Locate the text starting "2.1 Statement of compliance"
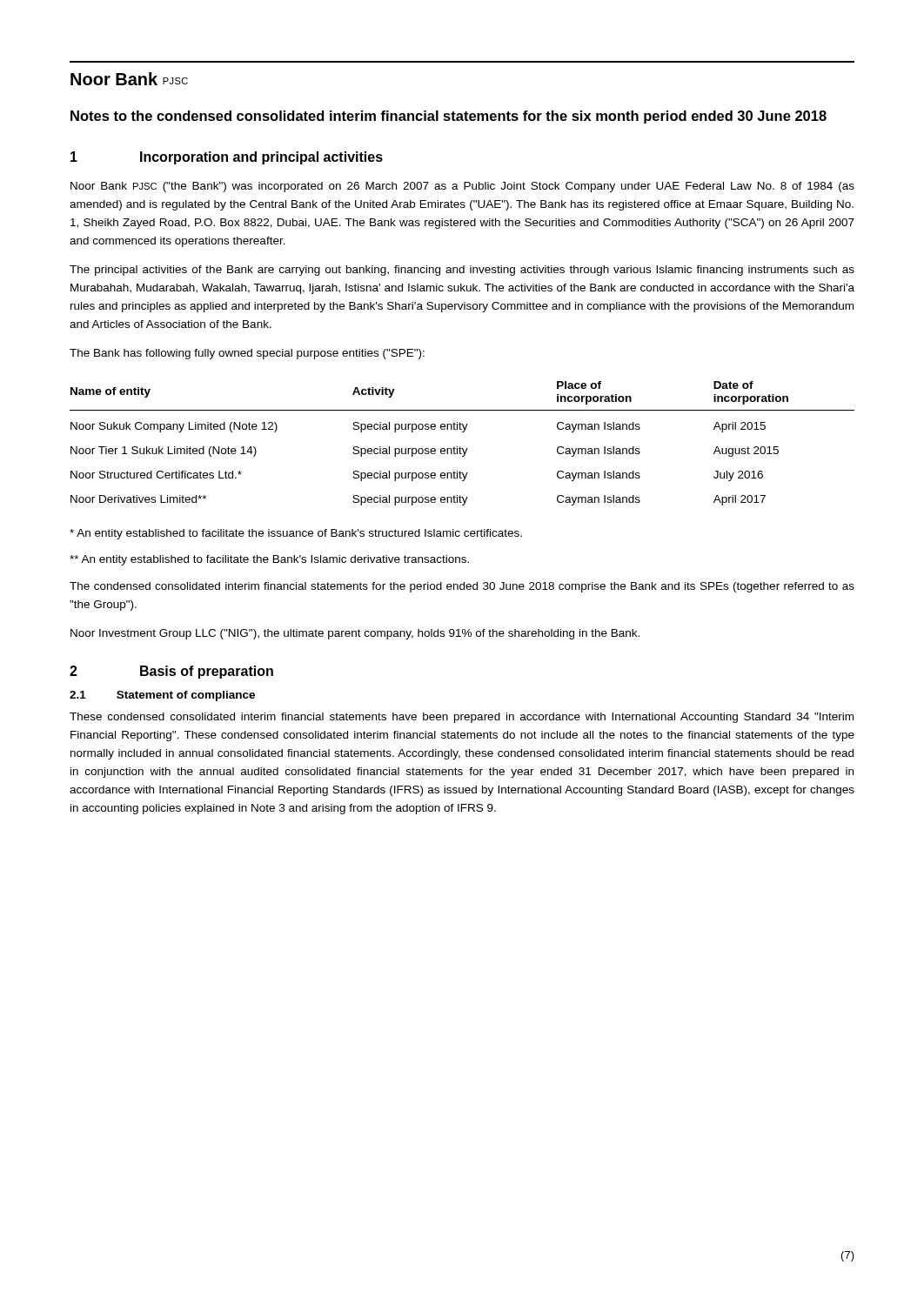Screen dimensions: 1305x924 click(162, 695)
